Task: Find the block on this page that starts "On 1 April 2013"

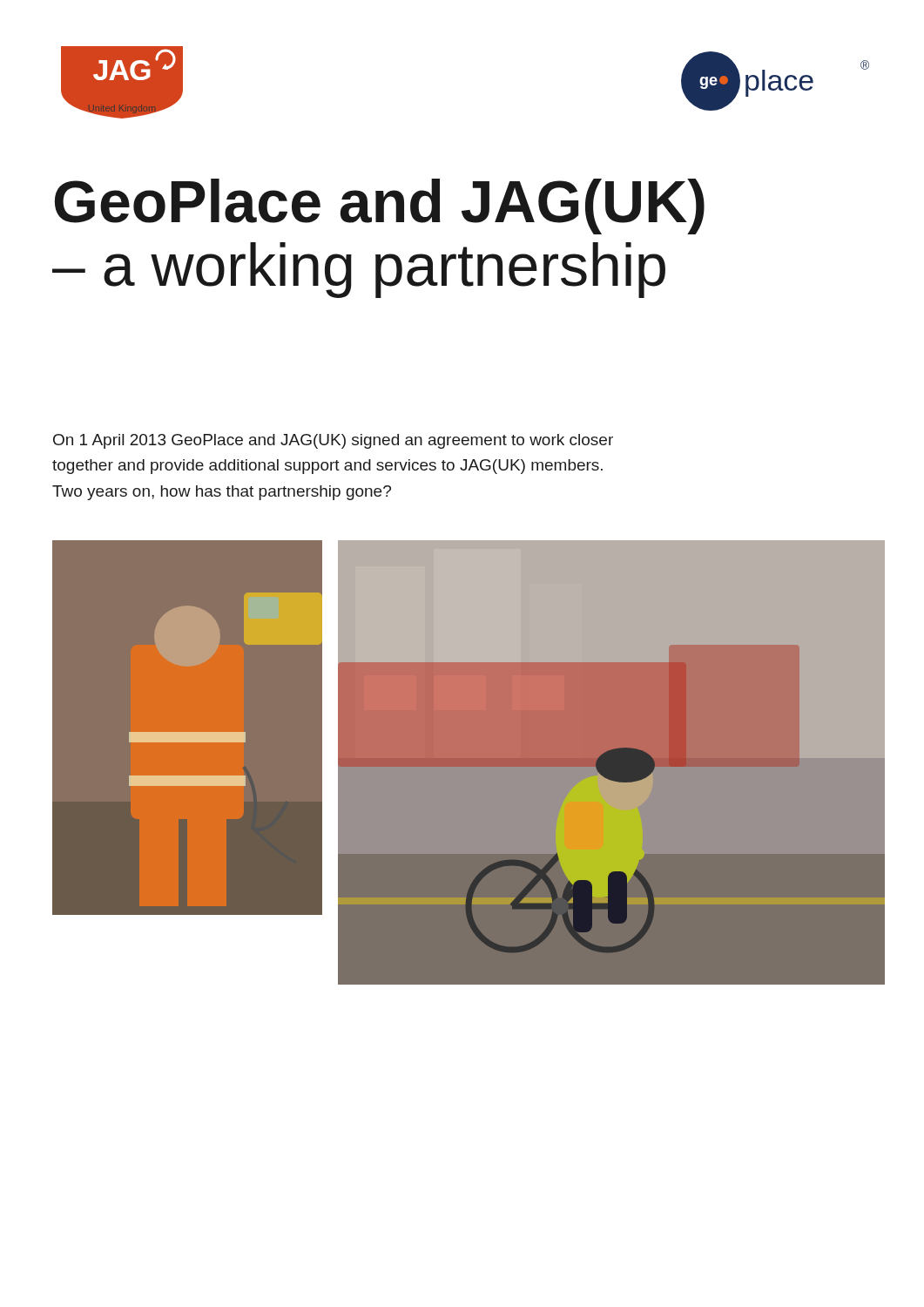Action: [333, 465]
